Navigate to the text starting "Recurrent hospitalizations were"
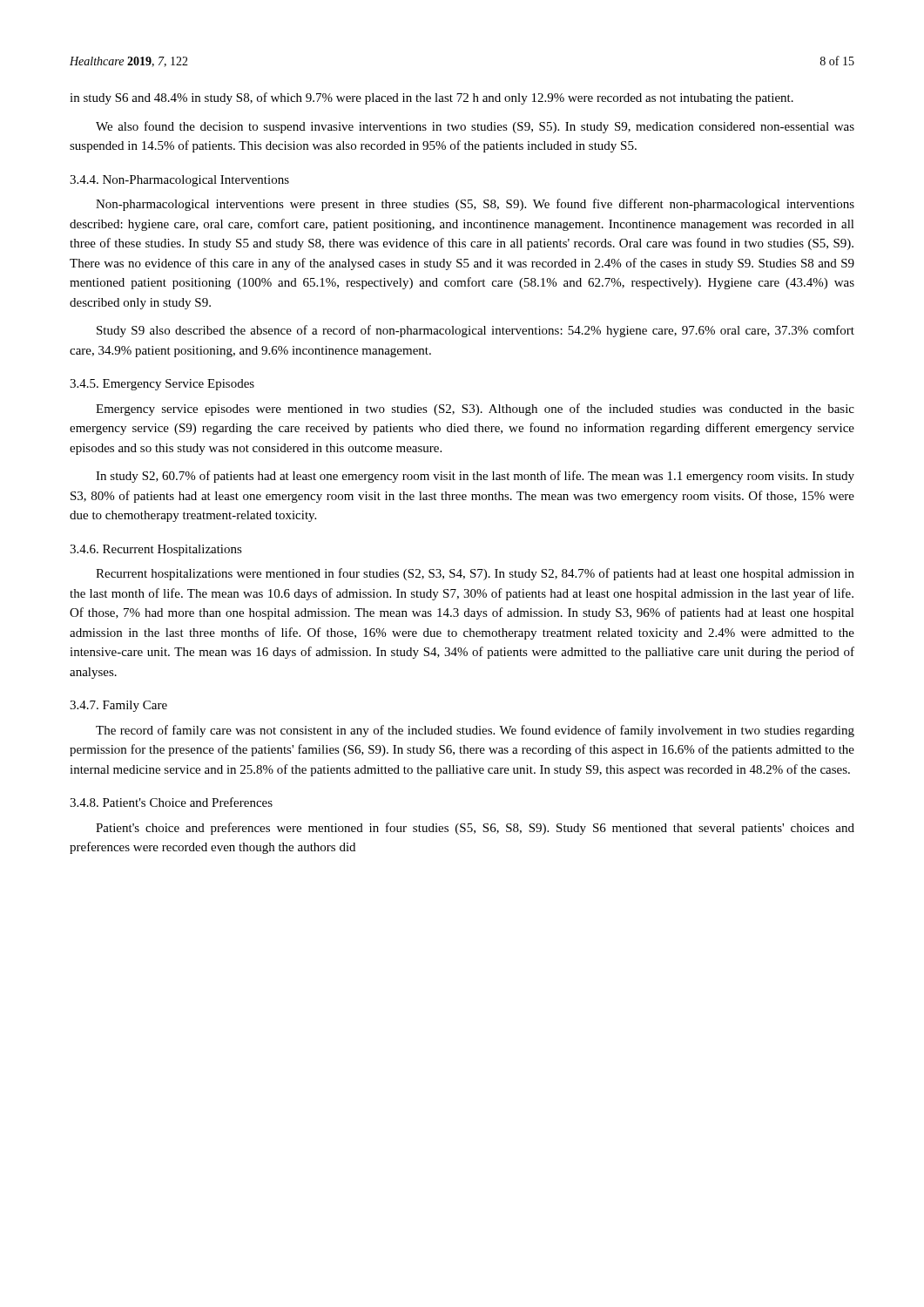The height and width of the screenshot is (1307, 924). click(x=462, y=622)
